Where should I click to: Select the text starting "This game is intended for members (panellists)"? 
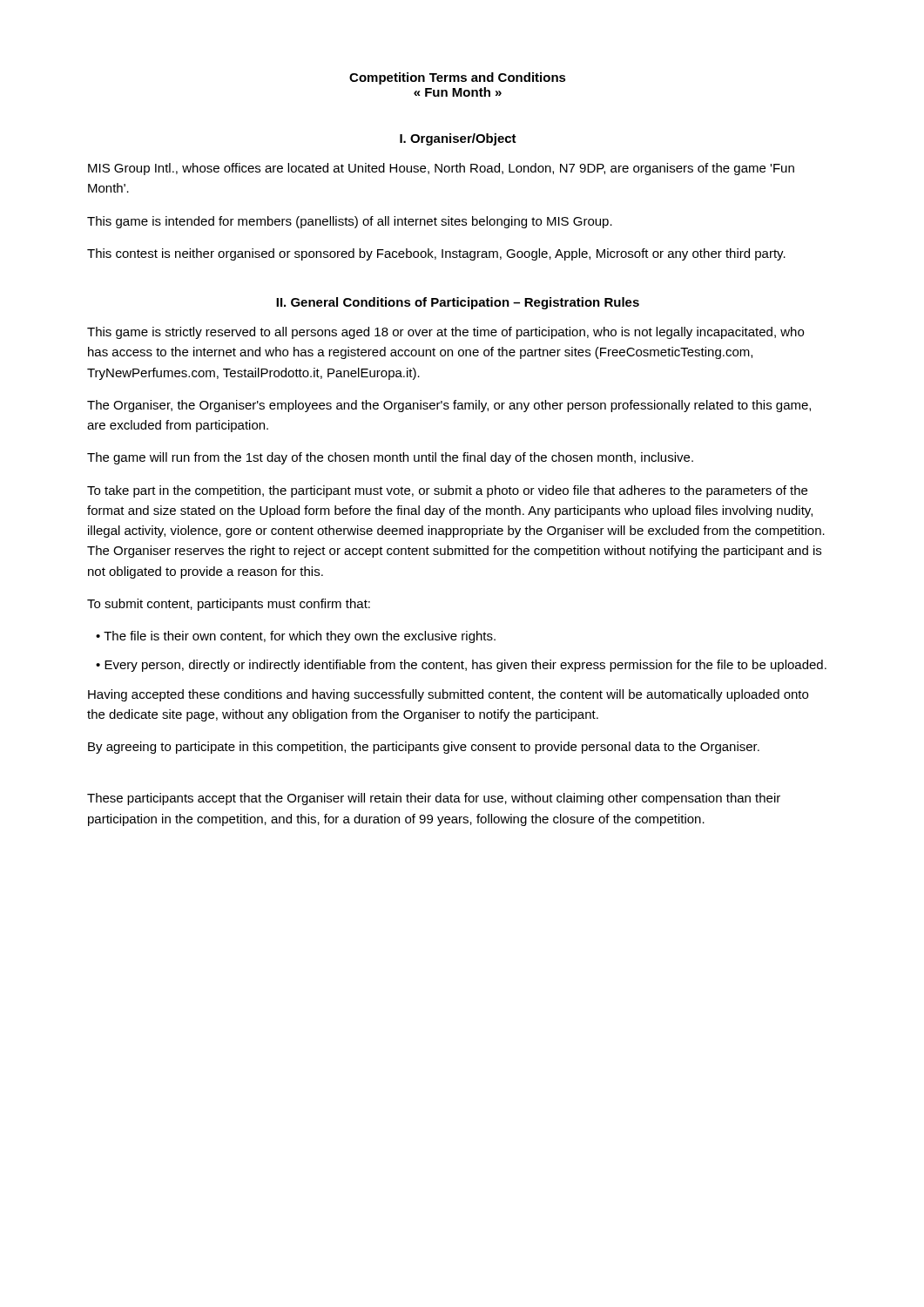[350, 220]
